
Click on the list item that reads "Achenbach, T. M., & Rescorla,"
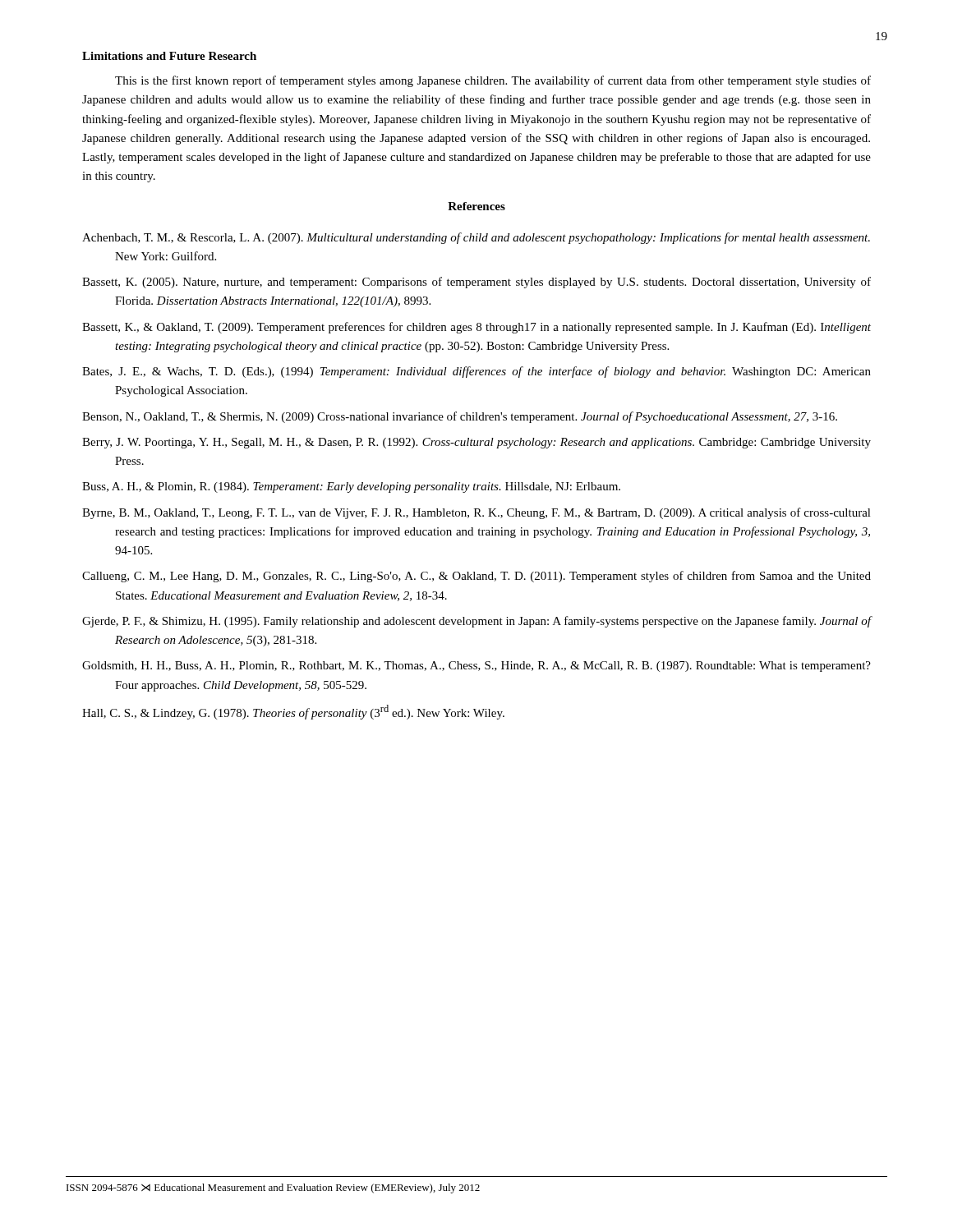click(x=476, y=247)
